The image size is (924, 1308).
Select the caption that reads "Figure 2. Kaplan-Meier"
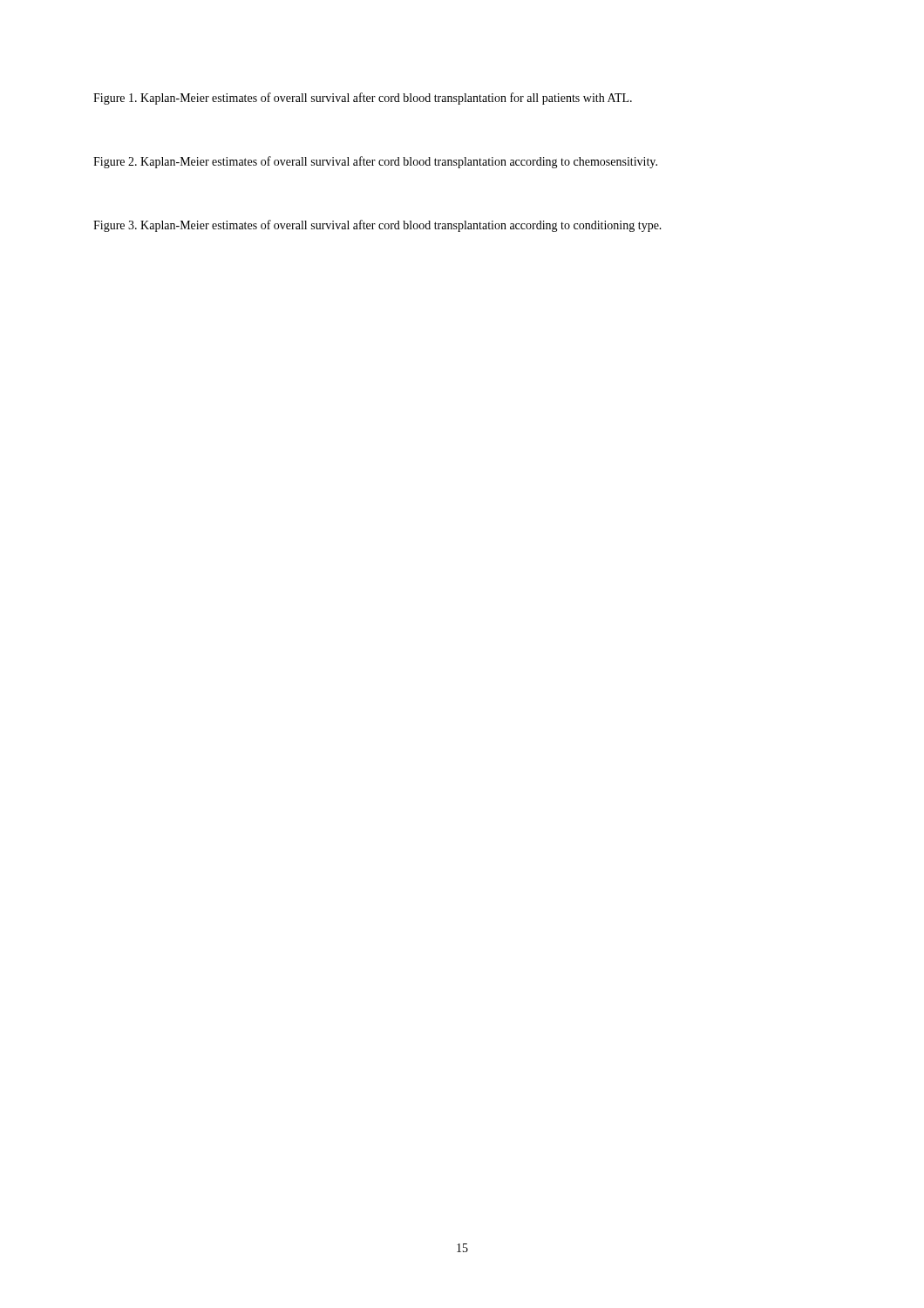pyautogui.click(x=376, y=162)
